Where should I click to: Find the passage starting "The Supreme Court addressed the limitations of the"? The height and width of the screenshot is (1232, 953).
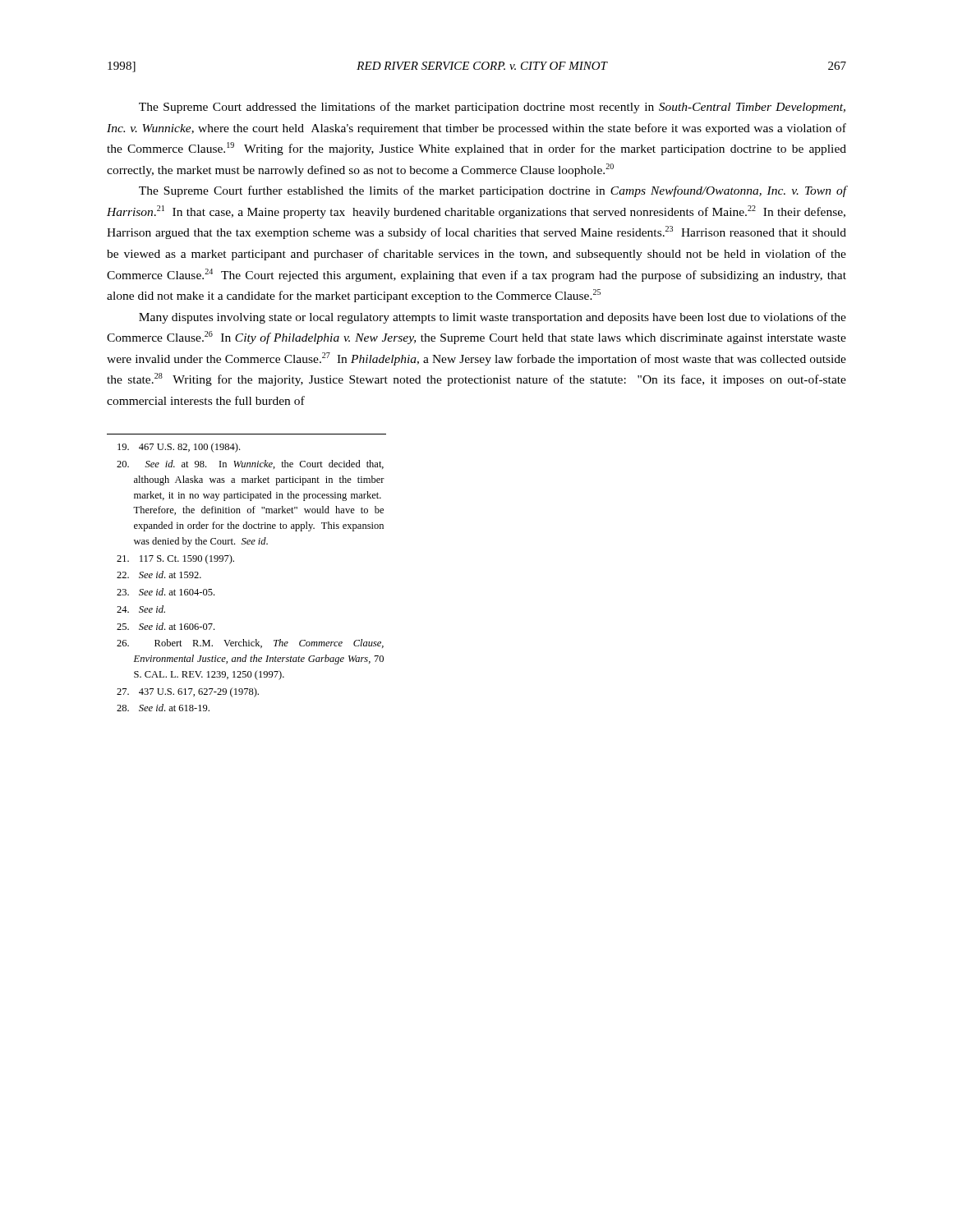click(x=476, y=138)
